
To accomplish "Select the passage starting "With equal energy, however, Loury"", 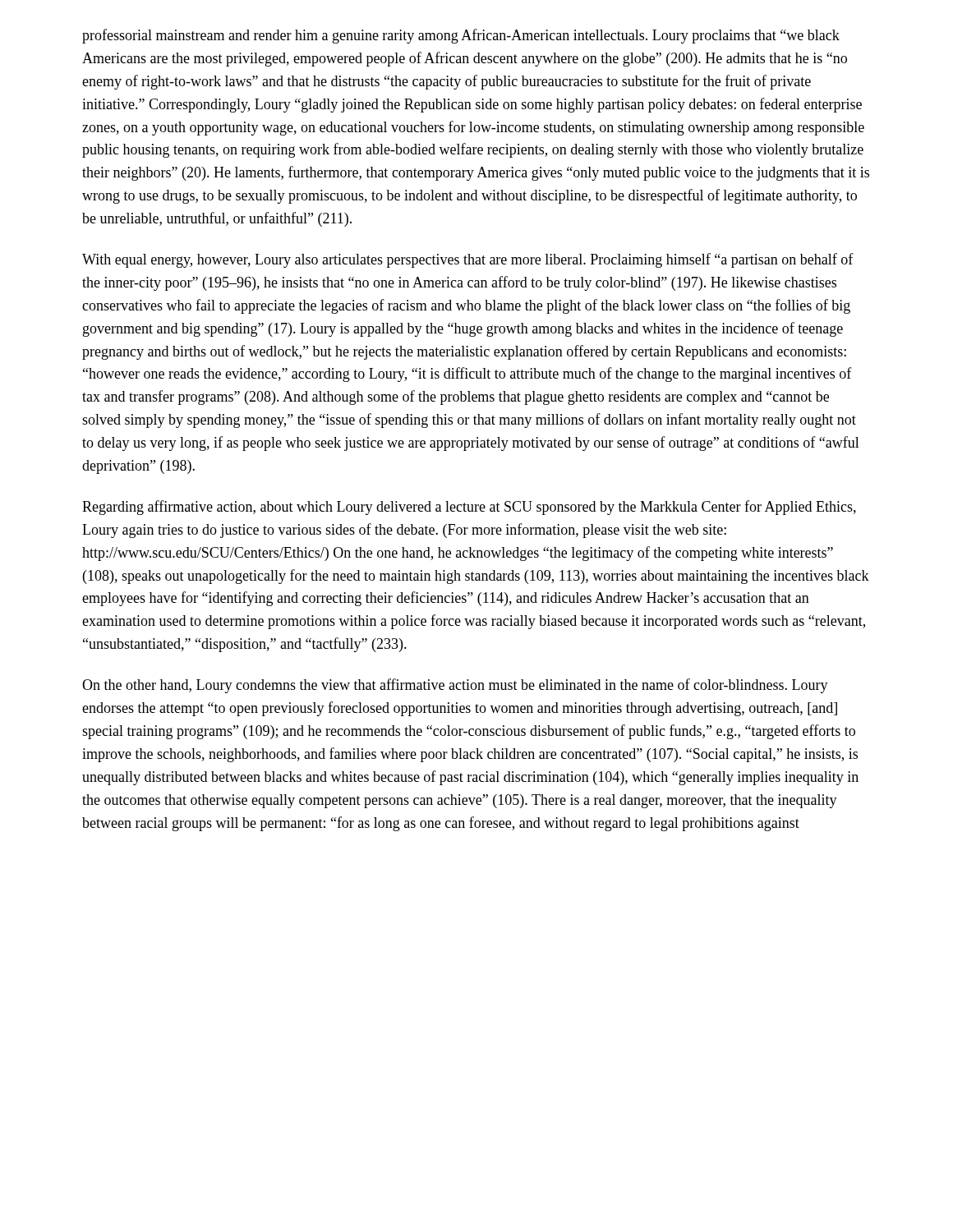I will tap(471, 363).
